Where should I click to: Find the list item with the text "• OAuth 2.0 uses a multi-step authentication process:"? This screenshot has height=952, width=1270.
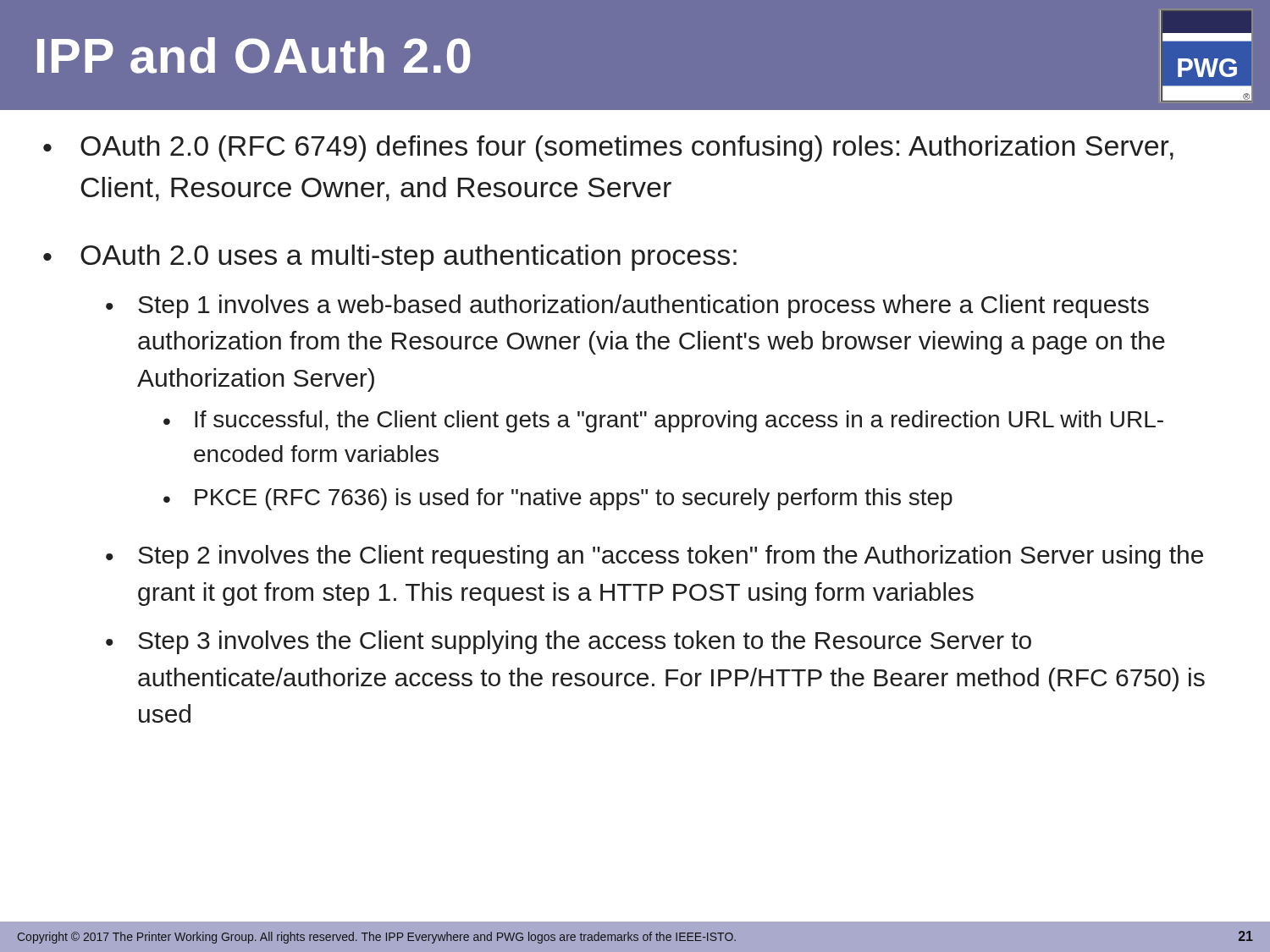(631, 489)
